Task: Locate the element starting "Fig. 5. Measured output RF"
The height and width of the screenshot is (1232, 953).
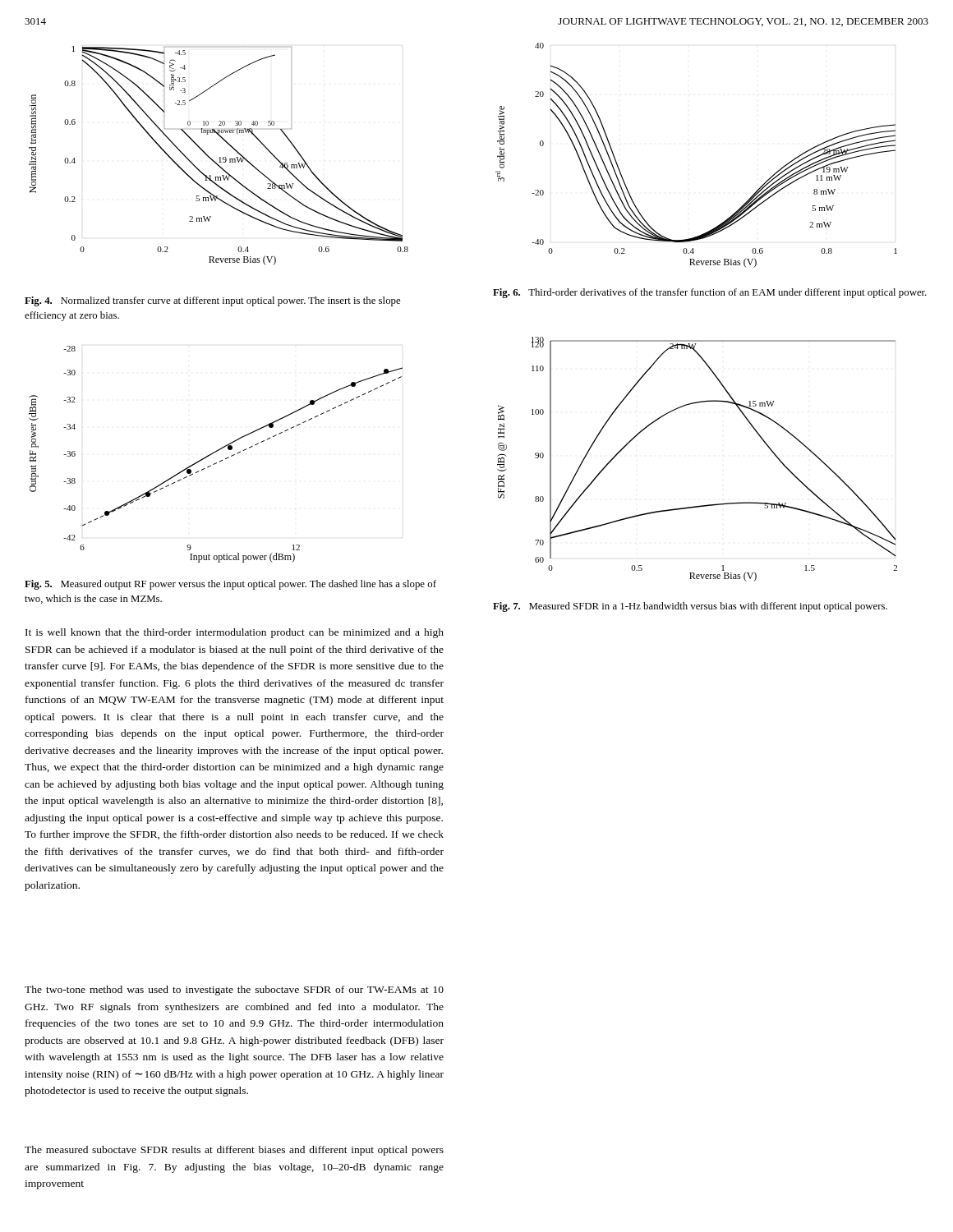Action: click(x=230, y=591)
